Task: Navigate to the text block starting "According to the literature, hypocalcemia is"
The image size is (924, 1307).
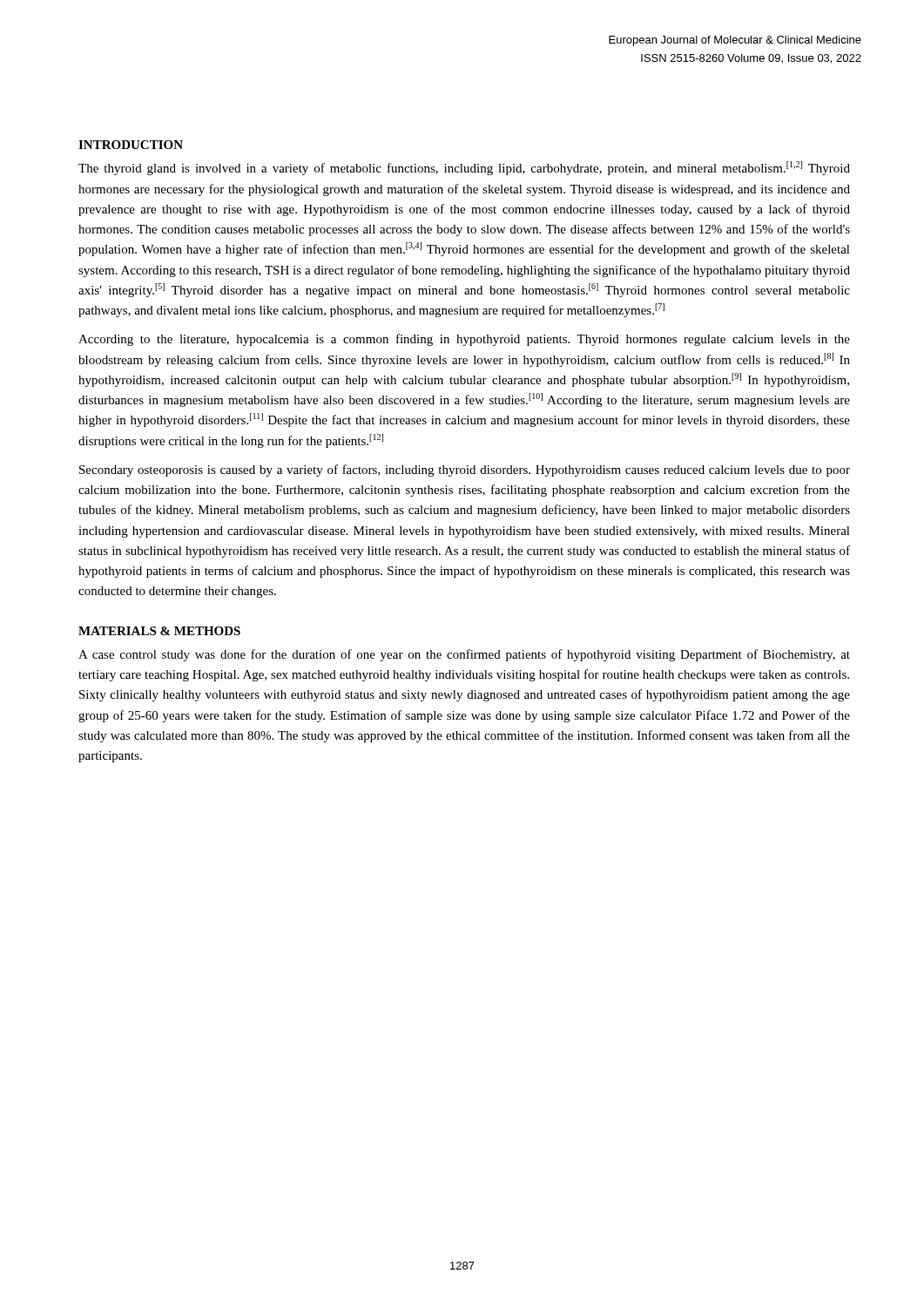Action: pos(464,390)
